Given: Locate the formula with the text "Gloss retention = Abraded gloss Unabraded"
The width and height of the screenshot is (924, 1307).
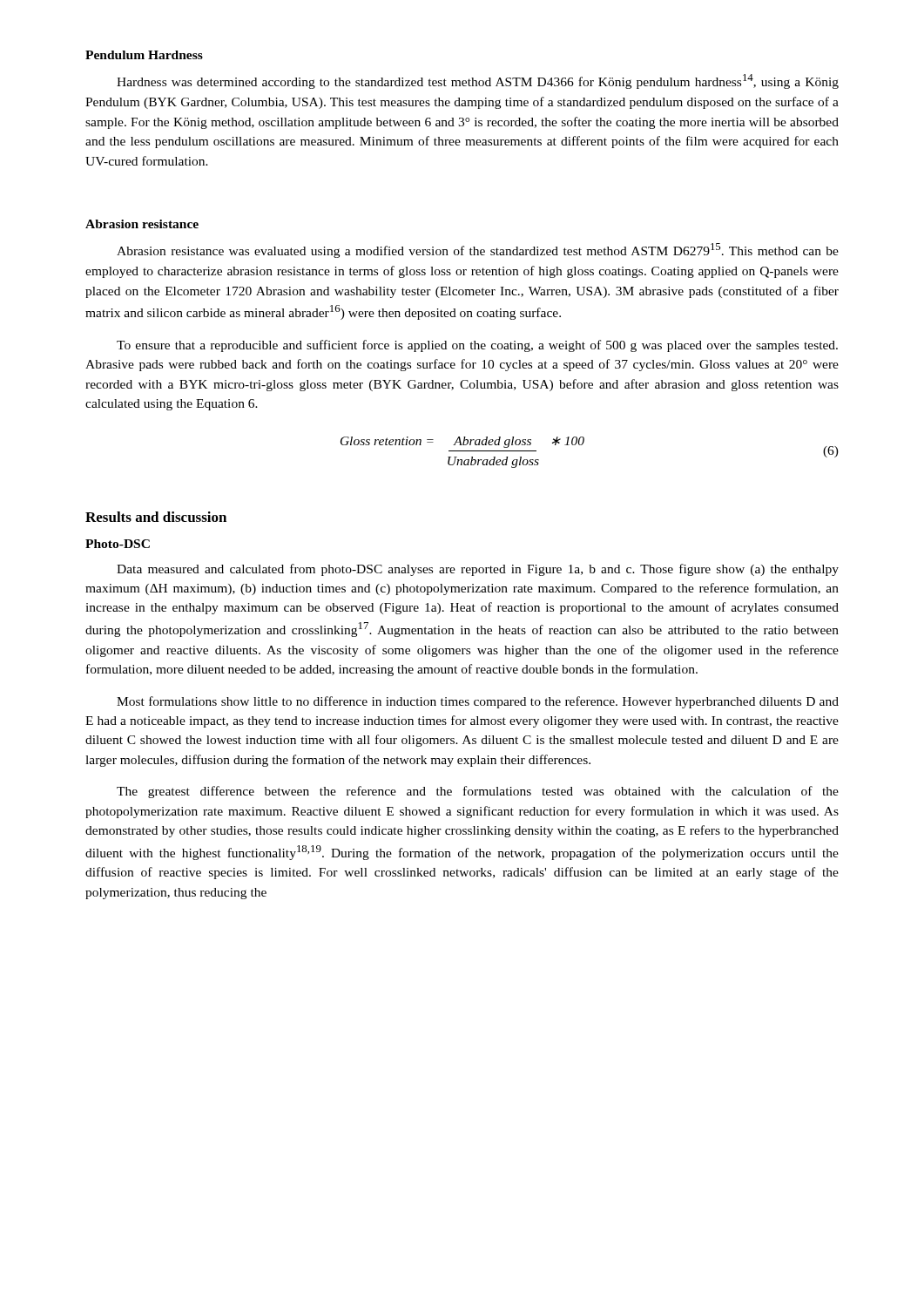Looking at the screenshot, I should (x=589, y=451).
